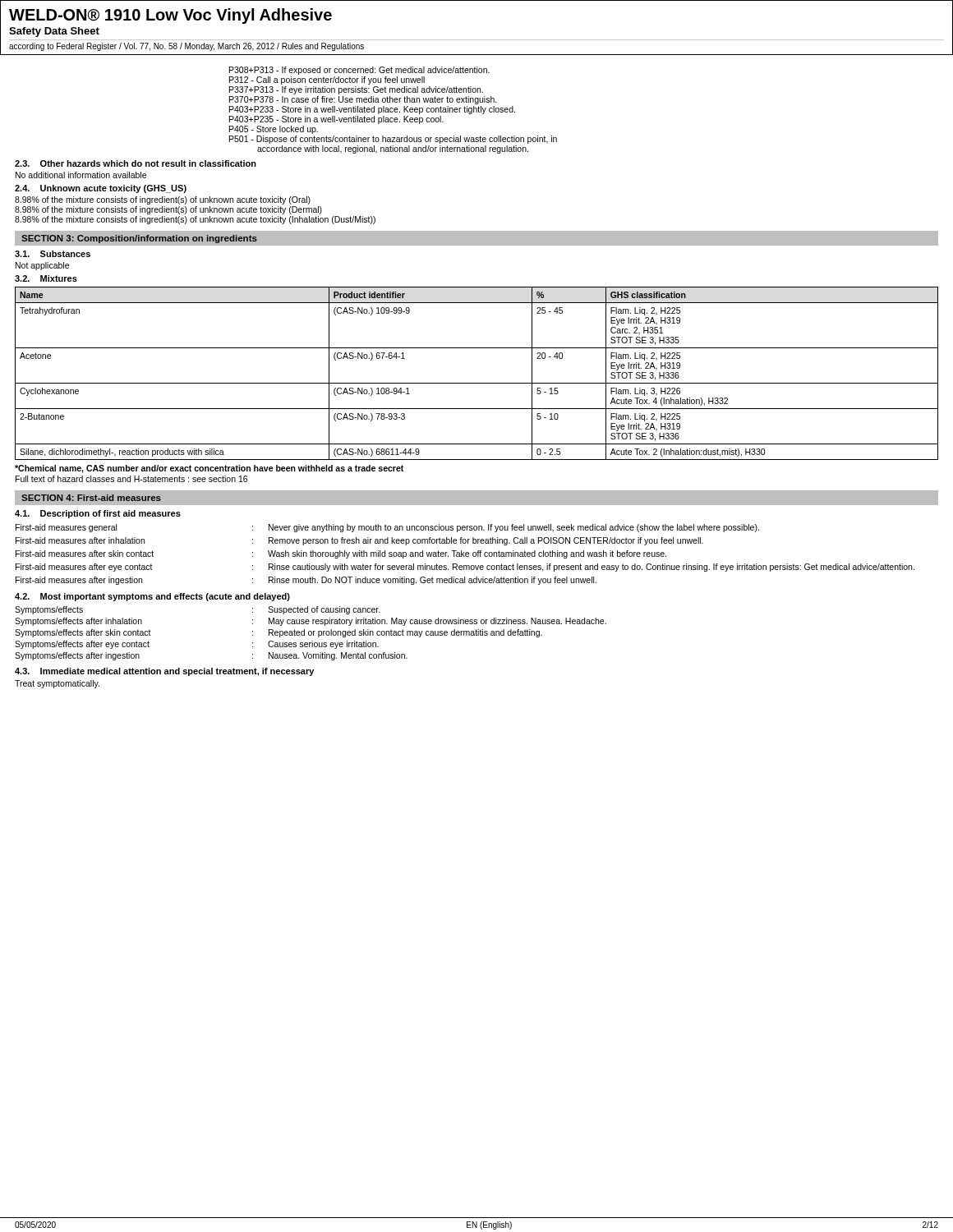
Task: Navigate to the text block starting "Chemical name, CAS number and/or exact concentration"
Action: click(209, 468)
